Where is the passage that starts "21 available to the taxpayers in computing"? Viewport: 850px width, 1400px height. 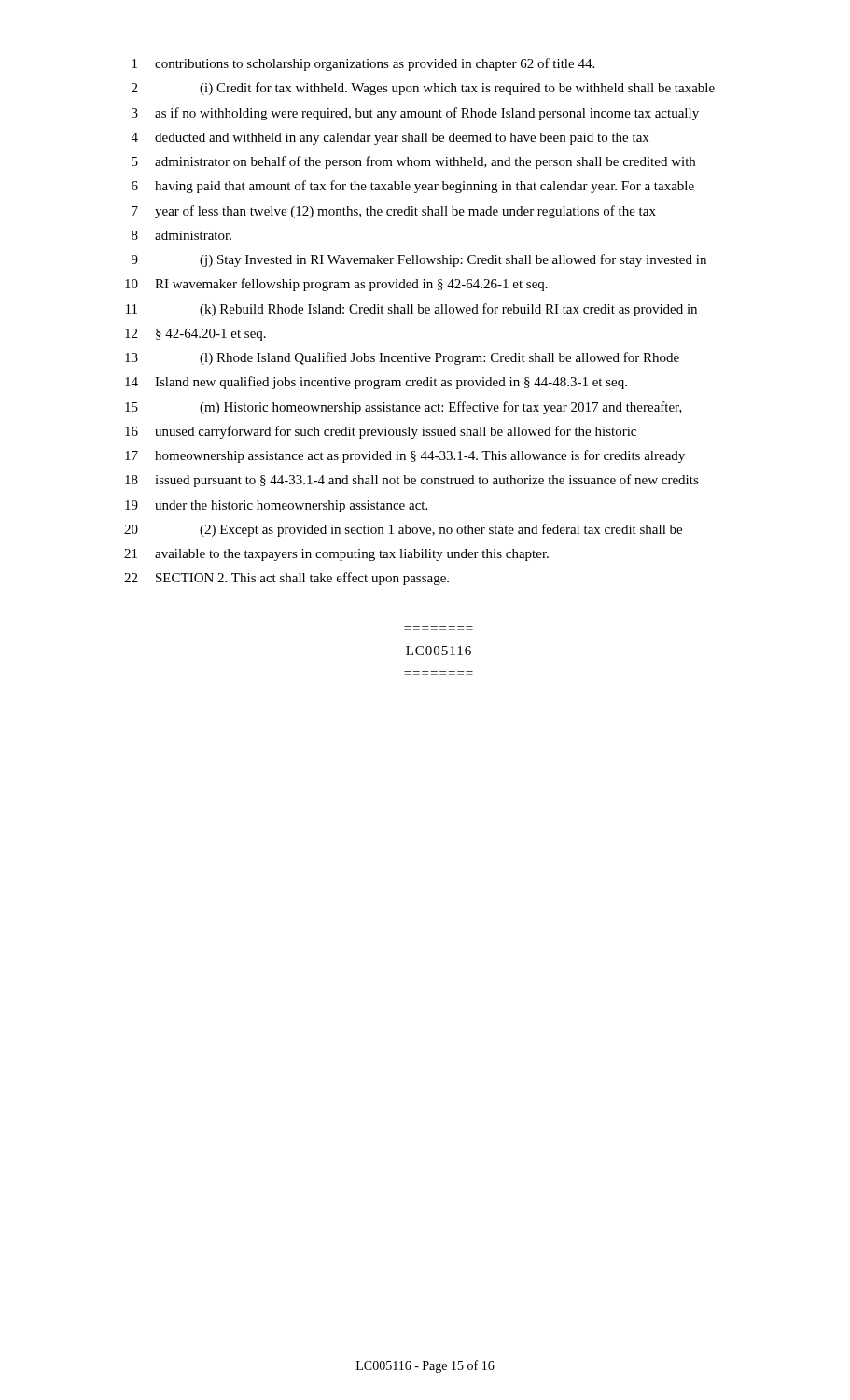(x=439, y=554)
